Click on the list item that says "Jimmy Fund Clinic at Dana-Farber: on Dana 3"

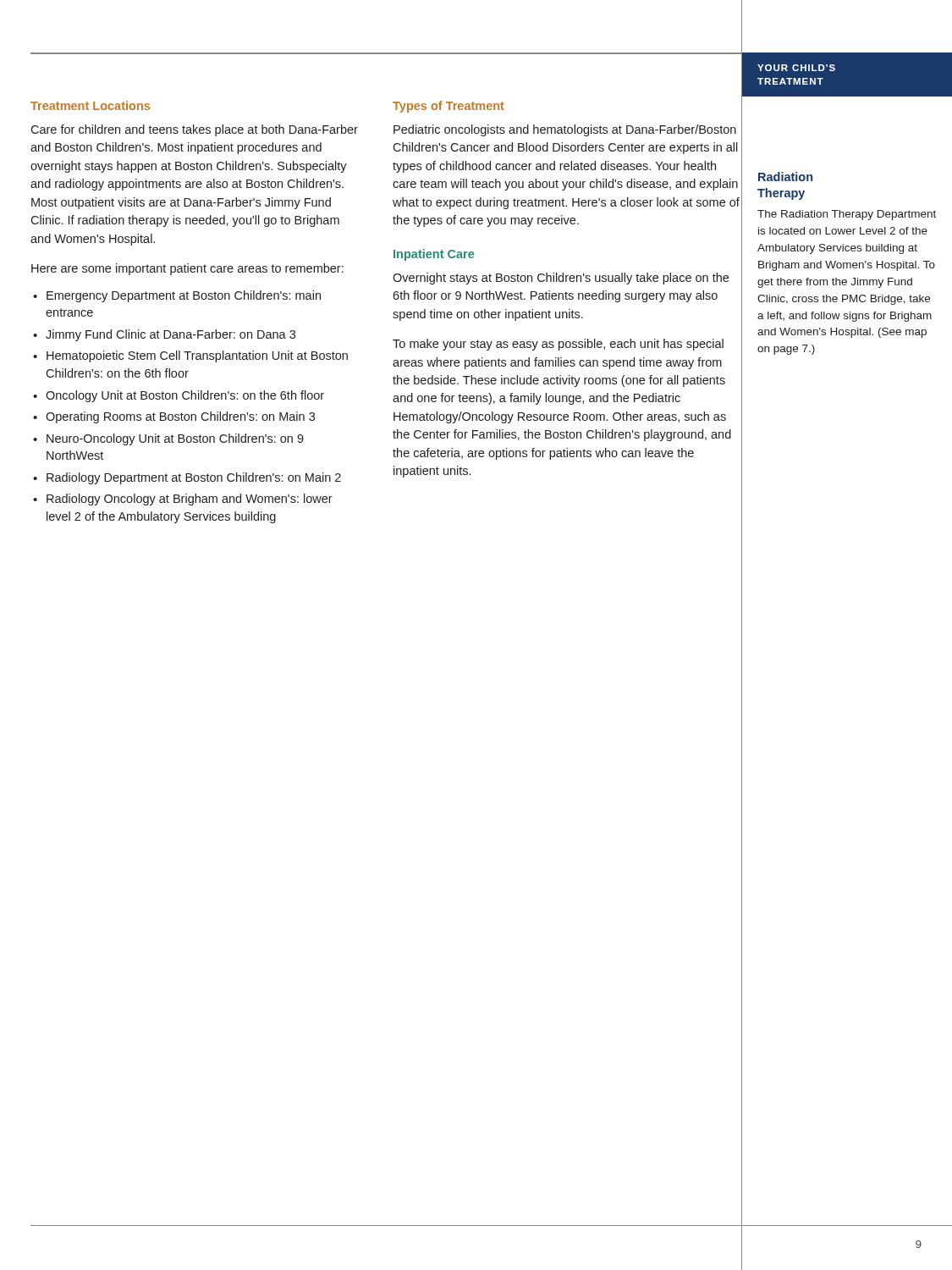click(x=171, y=334)
